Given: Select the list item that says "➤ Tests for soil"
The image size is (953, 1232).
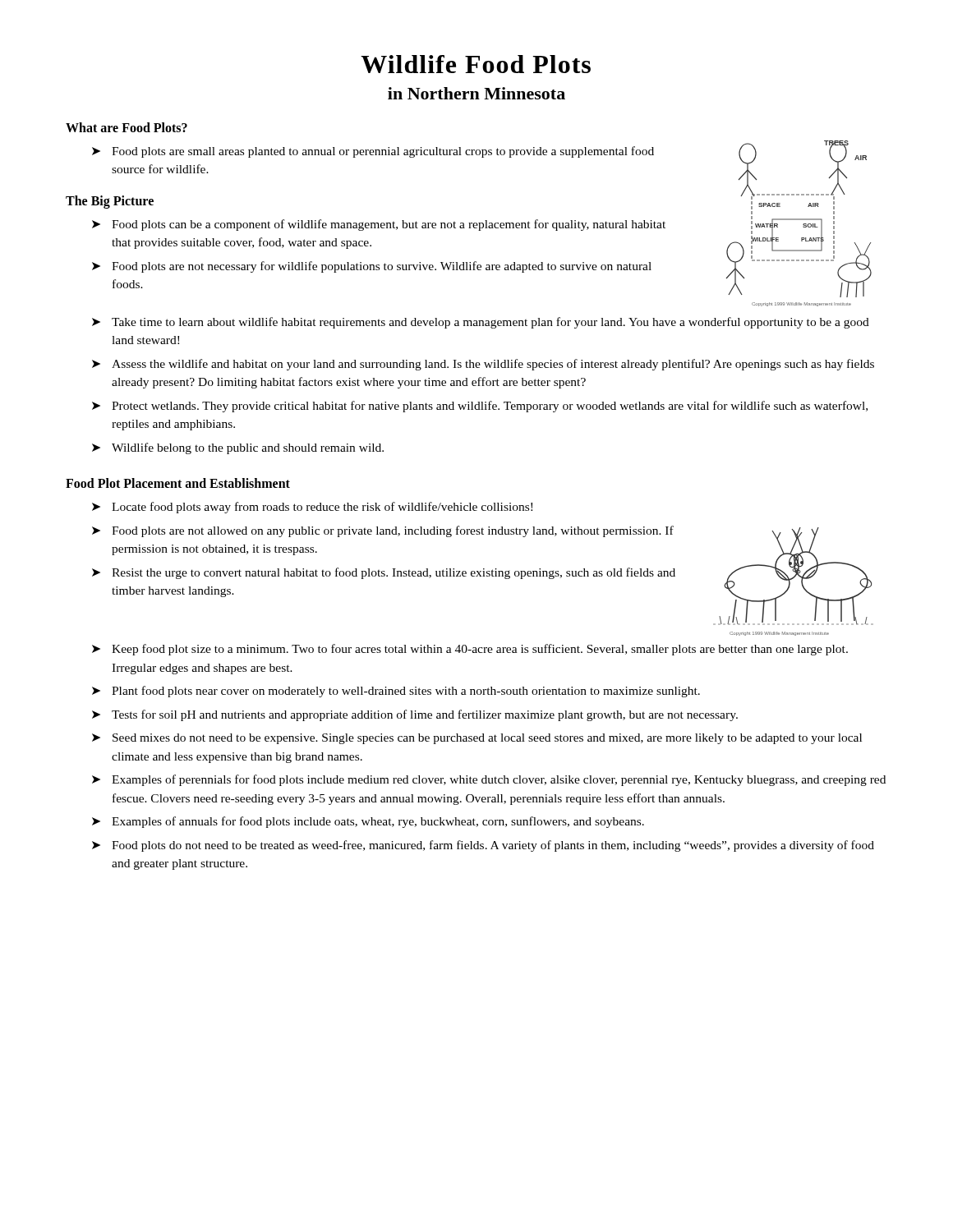Looking at the screenshot, I should click(x=489, y=714).
